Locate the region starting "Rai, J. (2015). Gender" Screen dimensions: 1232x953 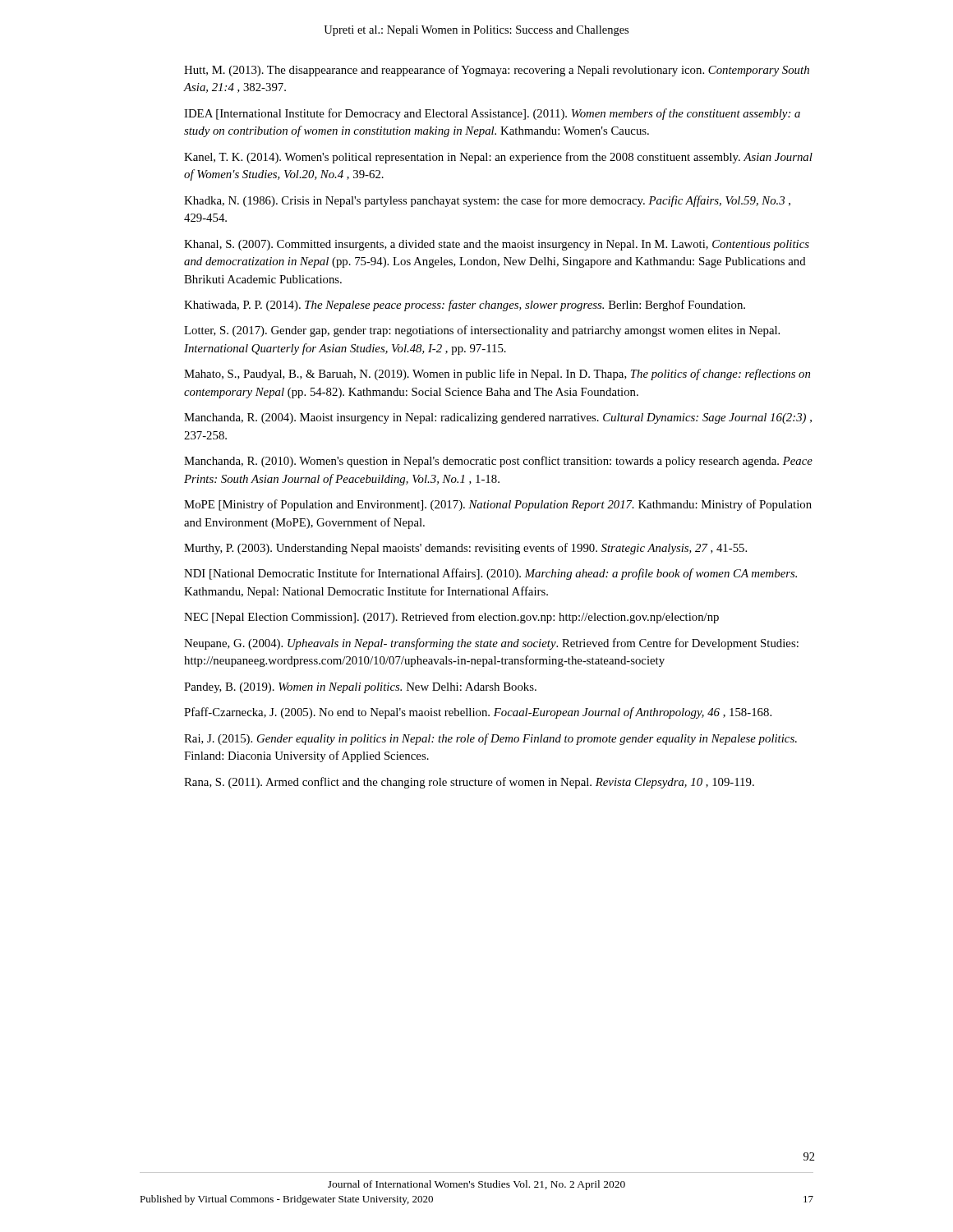476,747
